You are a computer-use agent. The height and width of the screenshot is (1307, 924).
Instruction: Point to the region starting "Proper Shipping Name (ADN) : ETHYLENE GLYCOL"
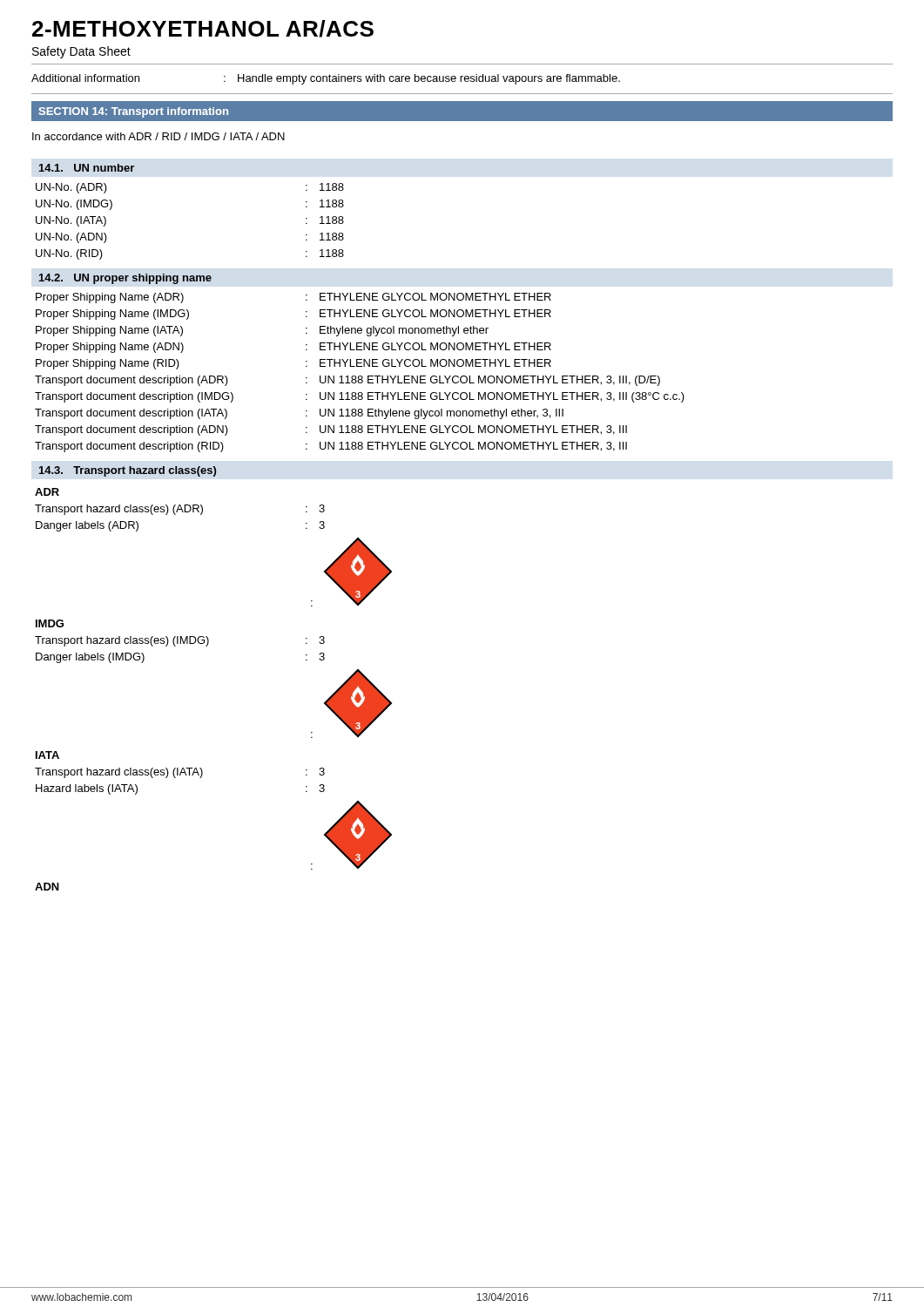462,346
